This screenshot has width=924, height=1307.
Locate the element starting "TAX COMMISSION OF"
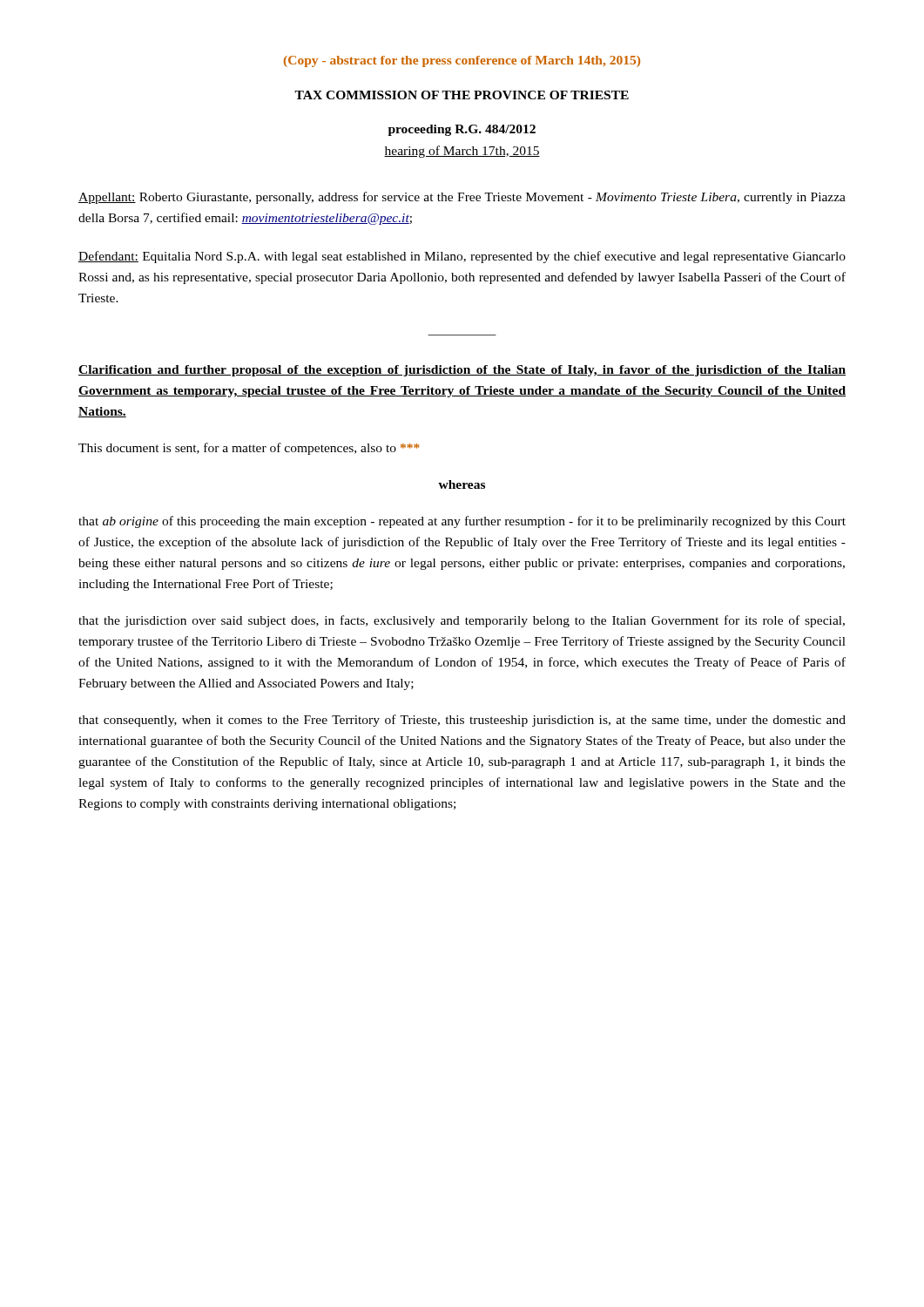click(462, 95)
